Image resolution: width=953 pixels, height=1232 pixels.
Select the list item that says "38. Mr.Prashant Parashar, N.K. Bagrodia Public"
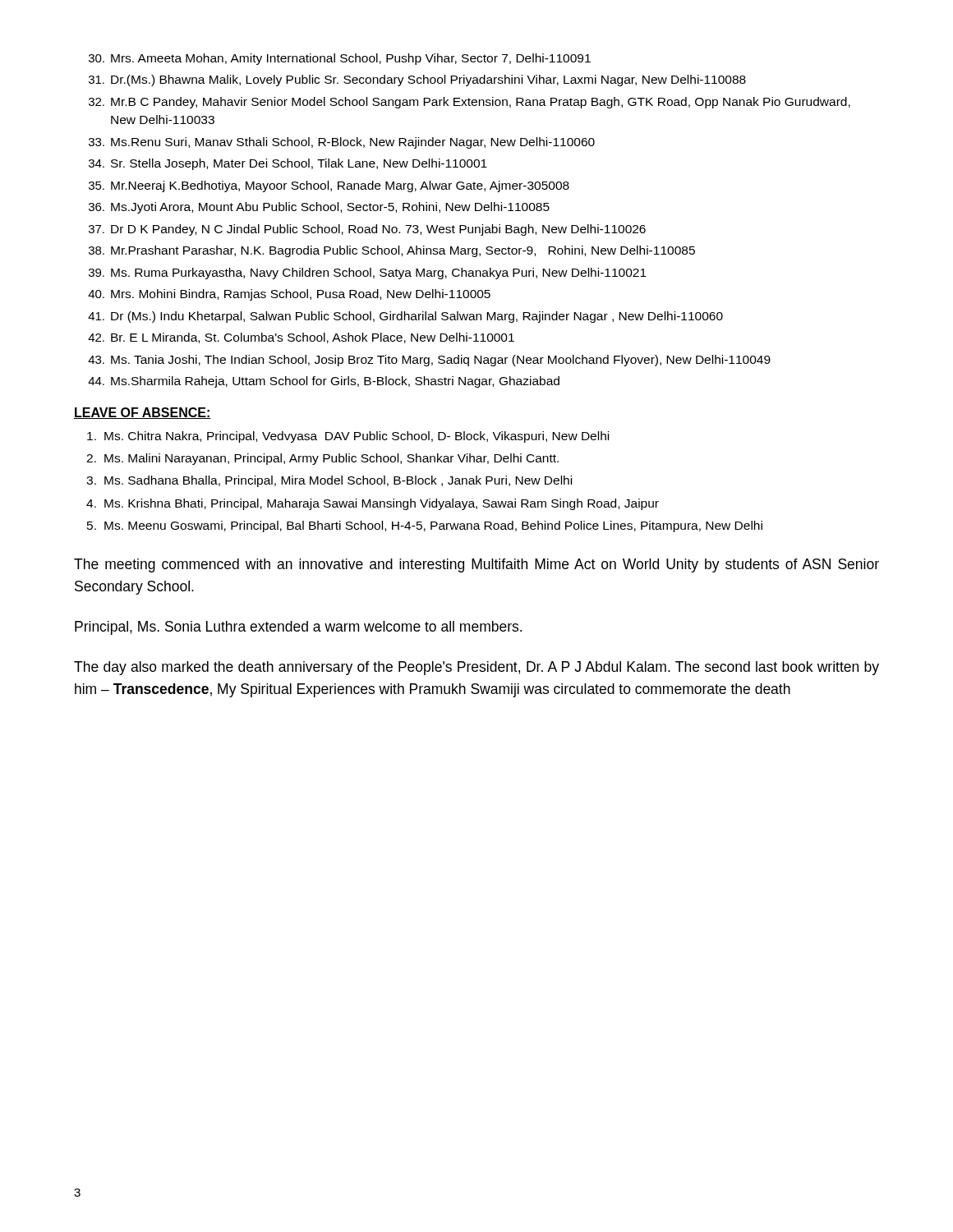pyautogui.click(x=476, y=251)
